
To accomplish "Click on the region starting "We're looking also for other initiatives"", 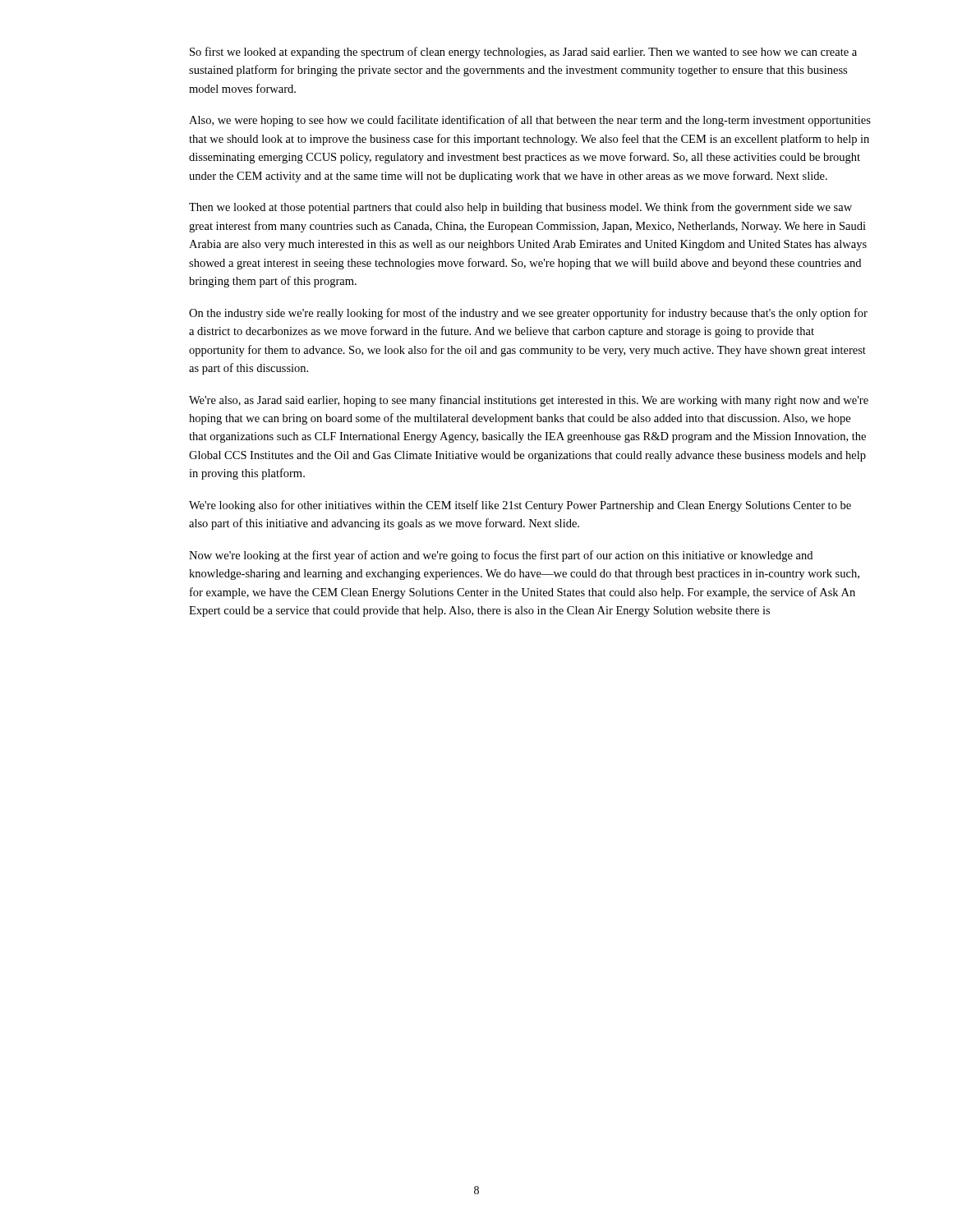I will point(520,514).
